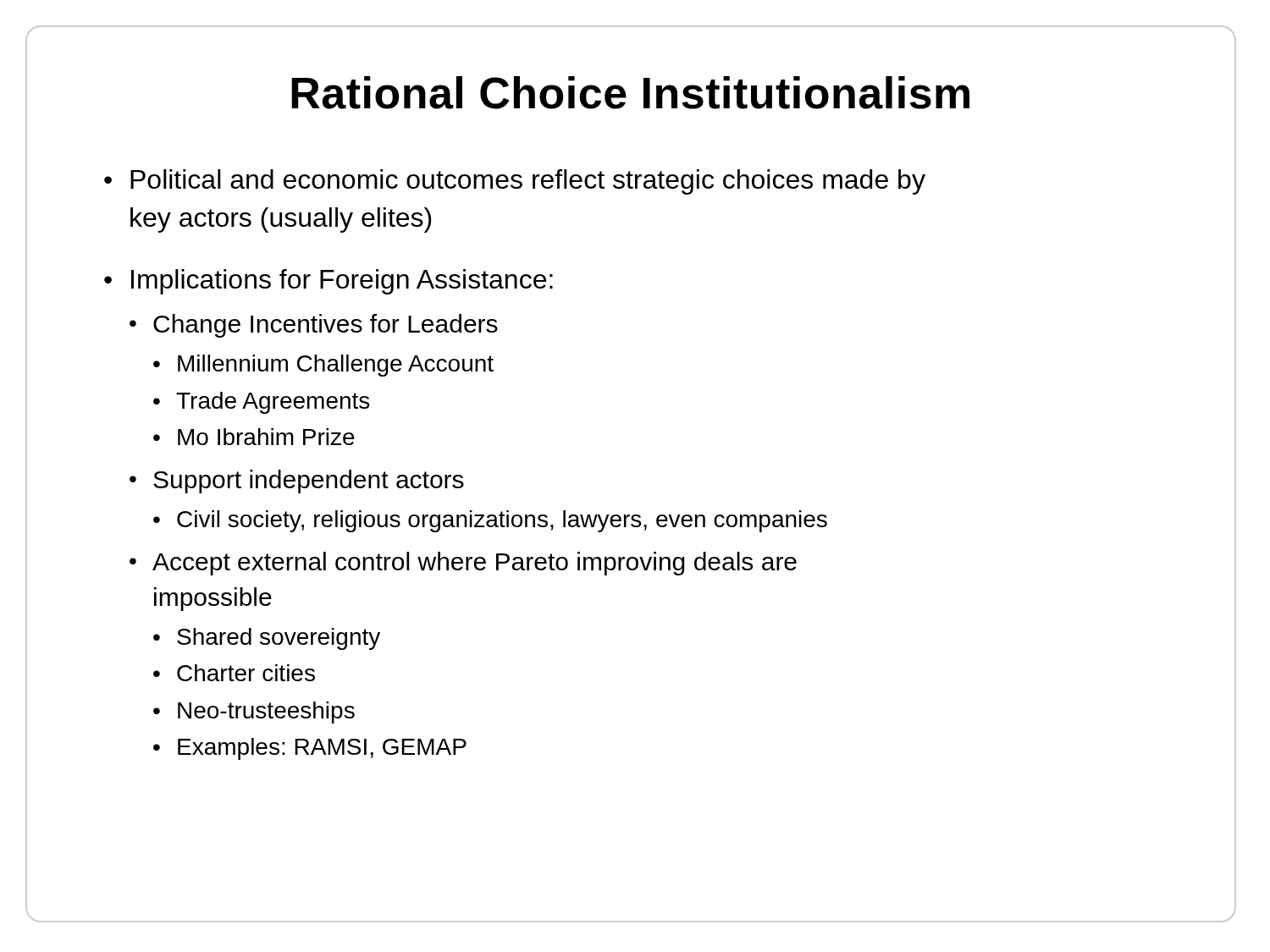This screenshot has height=952, width=1270.
Task: Click on the list item that says "• Neo-trusteeships"
Action: [x=254, y=710]
